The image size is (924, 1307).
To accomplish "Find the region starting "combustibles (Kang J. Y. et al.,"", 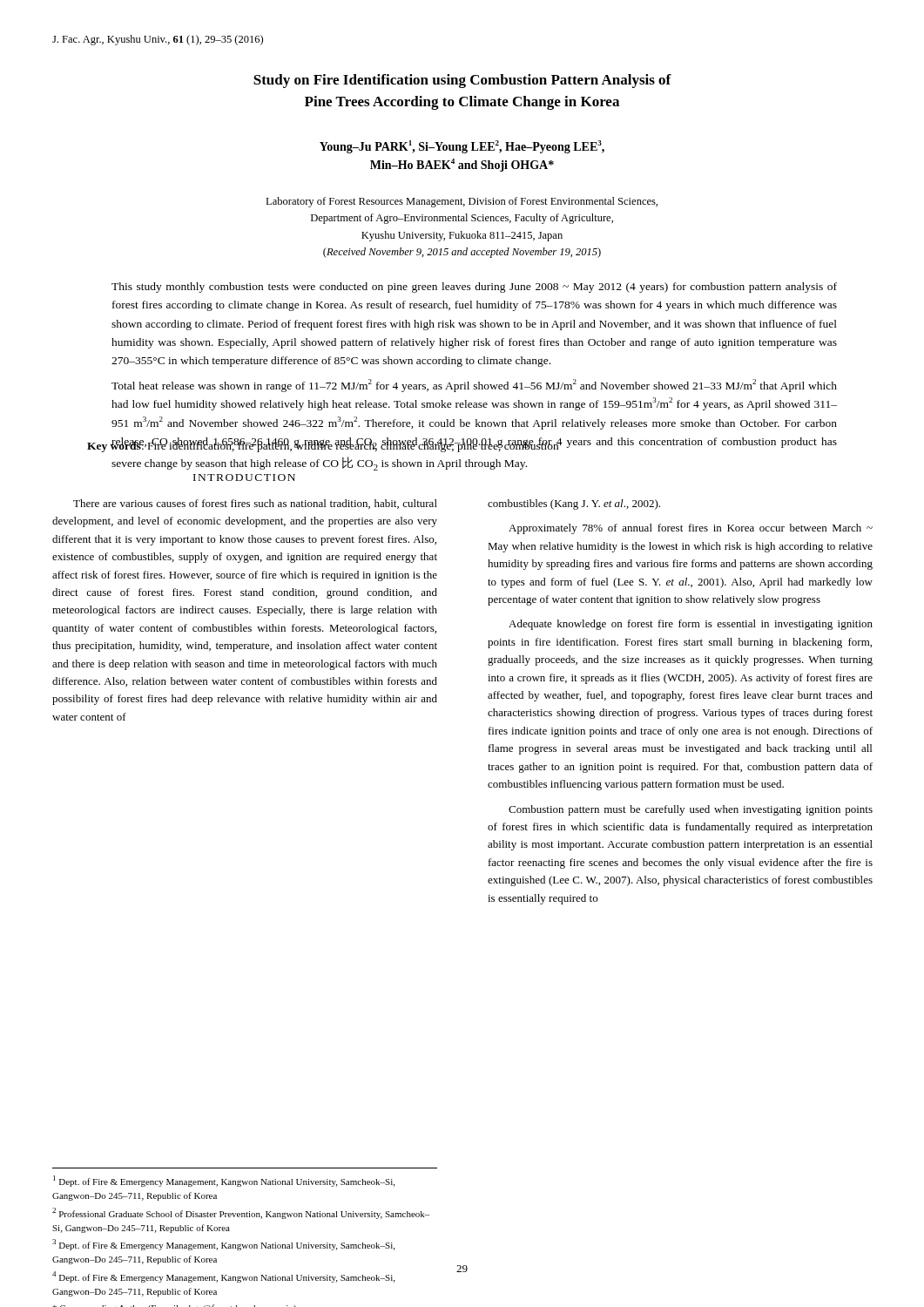I will pyautogui.click(x=680, y=701).
